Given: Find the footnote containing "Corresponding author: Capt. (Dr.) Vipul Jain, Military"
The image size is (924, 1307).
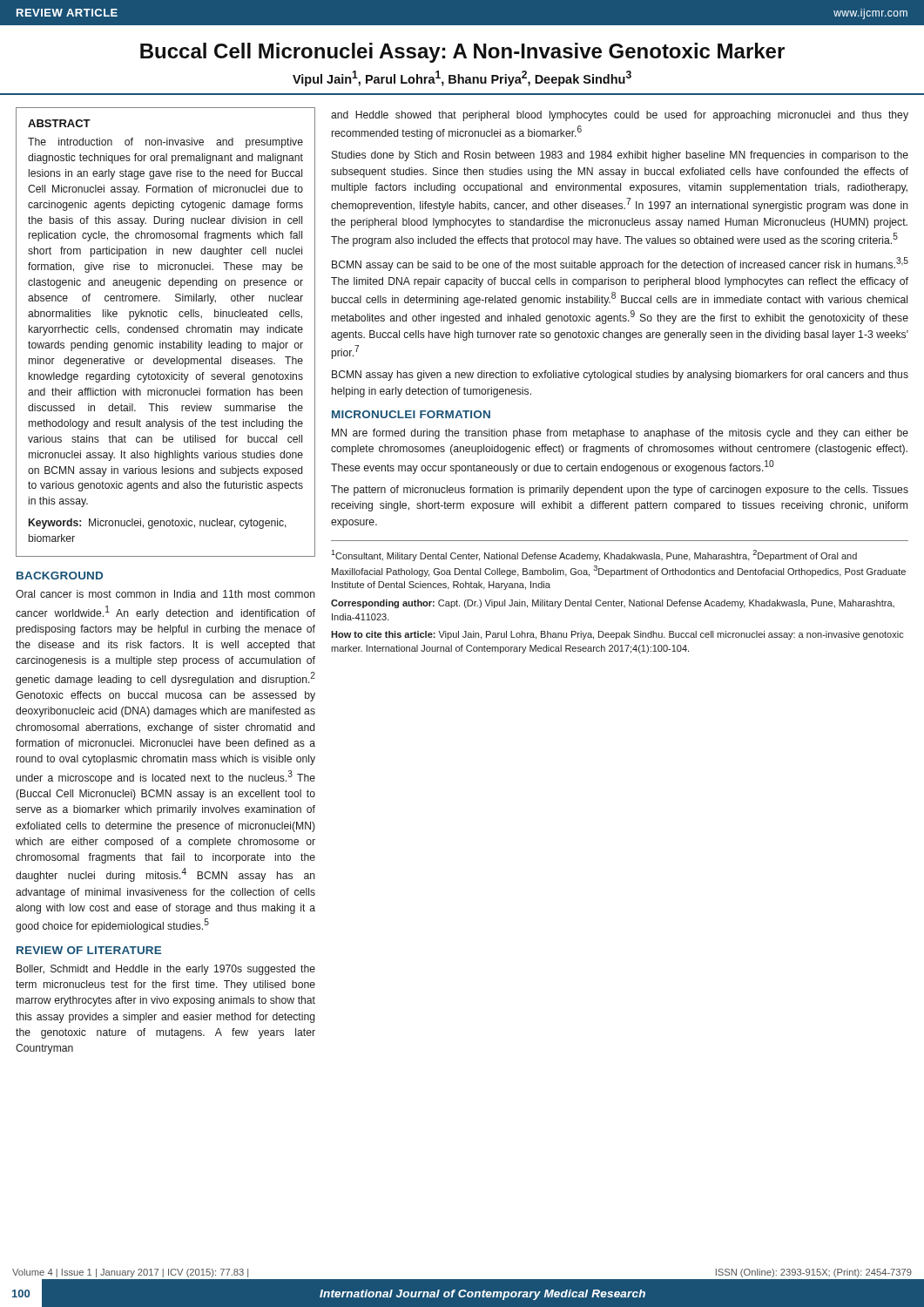Looking at the screenshot, I should tap(613, 610).
